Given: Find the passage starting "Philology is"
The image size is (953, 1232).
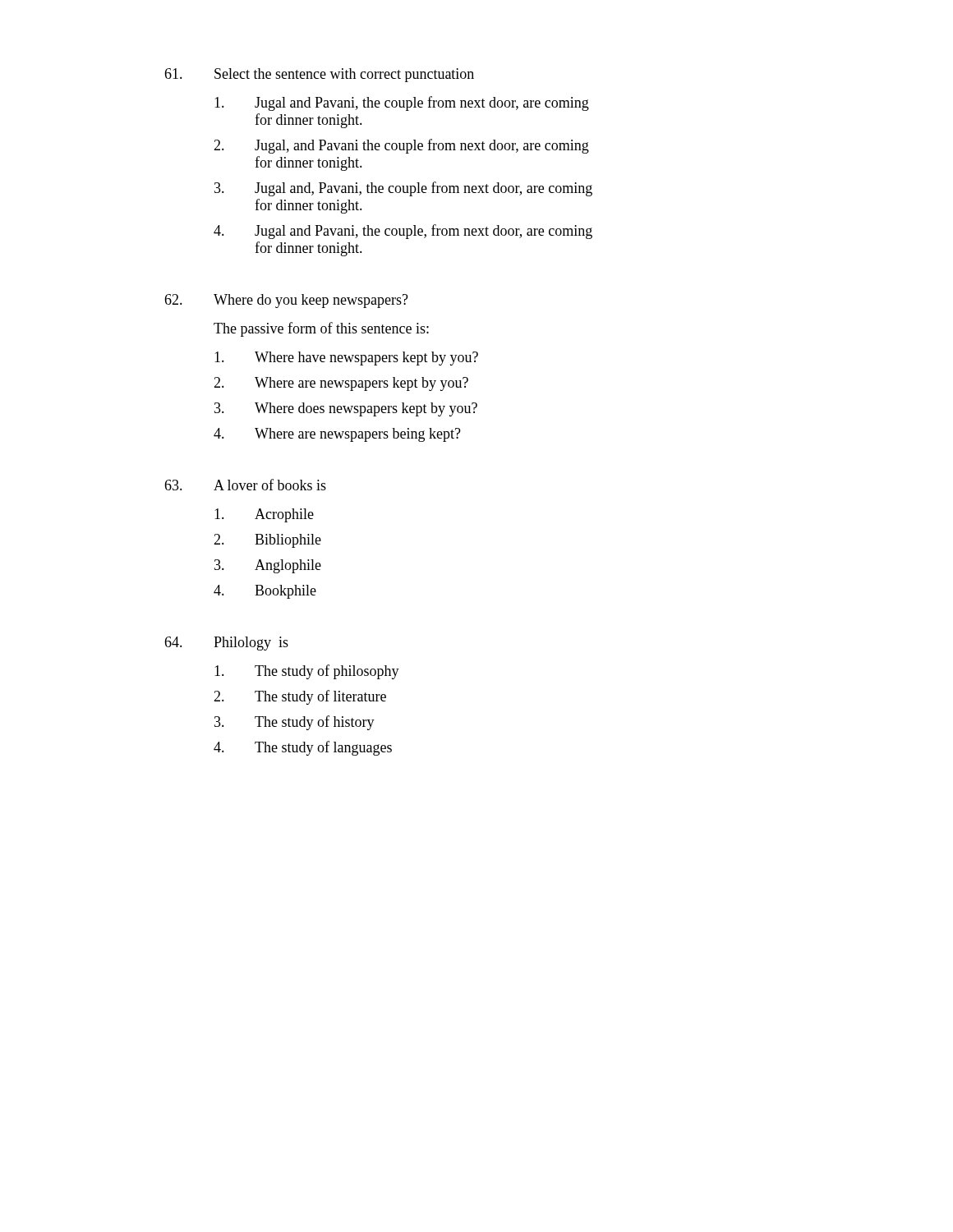Looking at the screenshot, I should (251, 642).
